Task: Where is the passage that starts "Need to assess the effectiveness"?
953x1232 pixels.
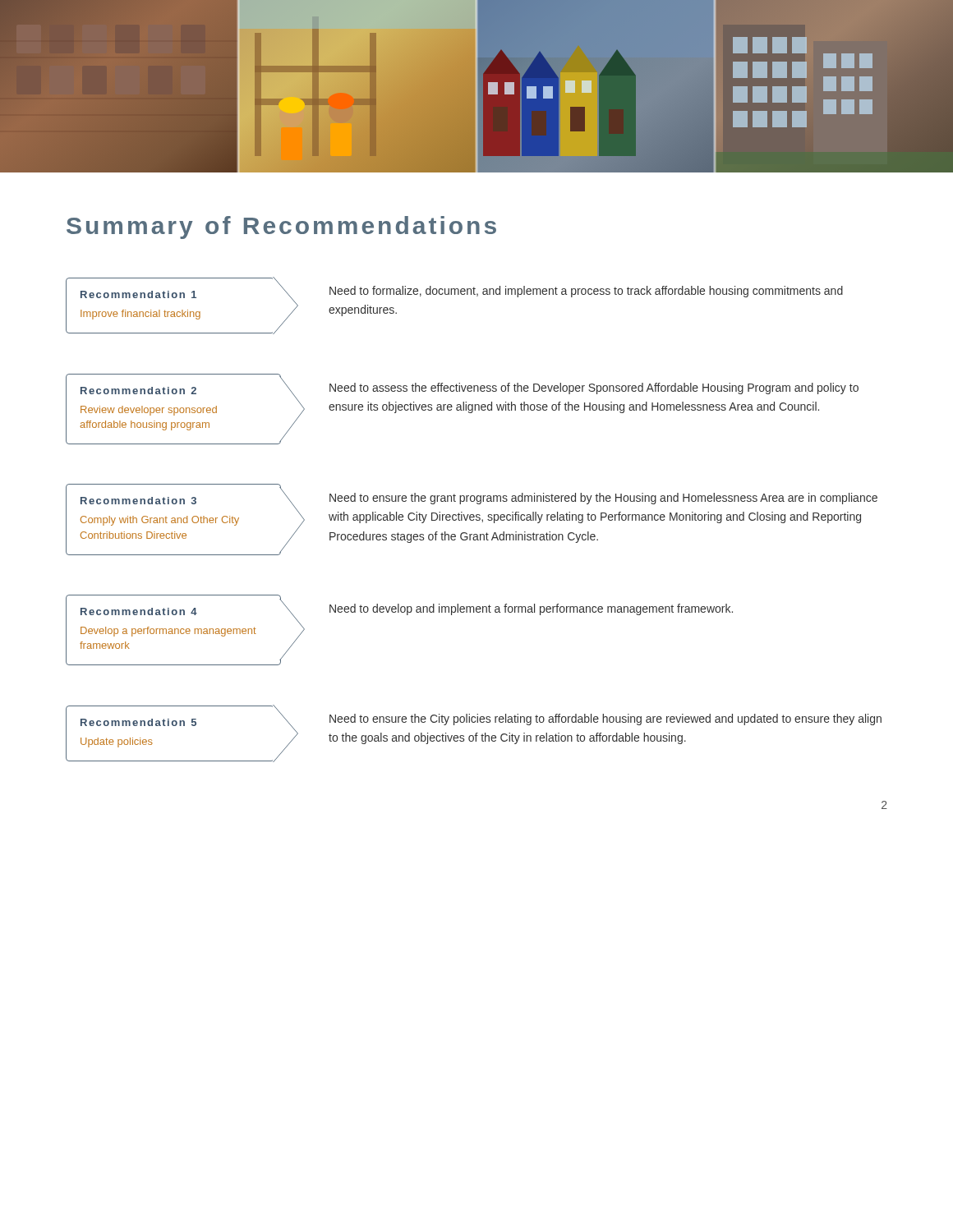Action: 594,397
